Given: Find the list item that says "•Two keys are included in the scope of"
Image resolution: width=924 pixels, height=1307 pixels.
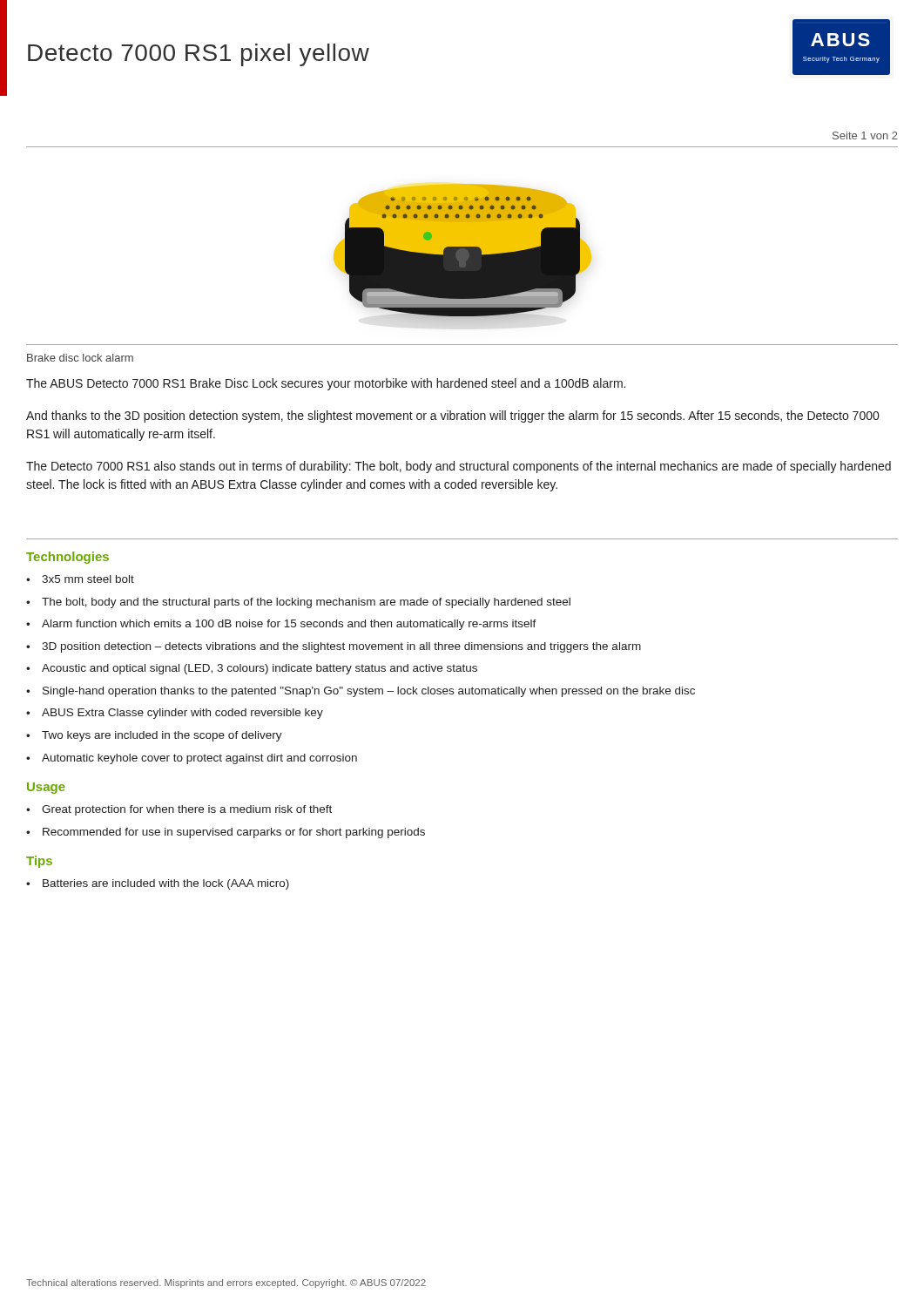Looking at the screenshot, I should [x=154, y=736].
